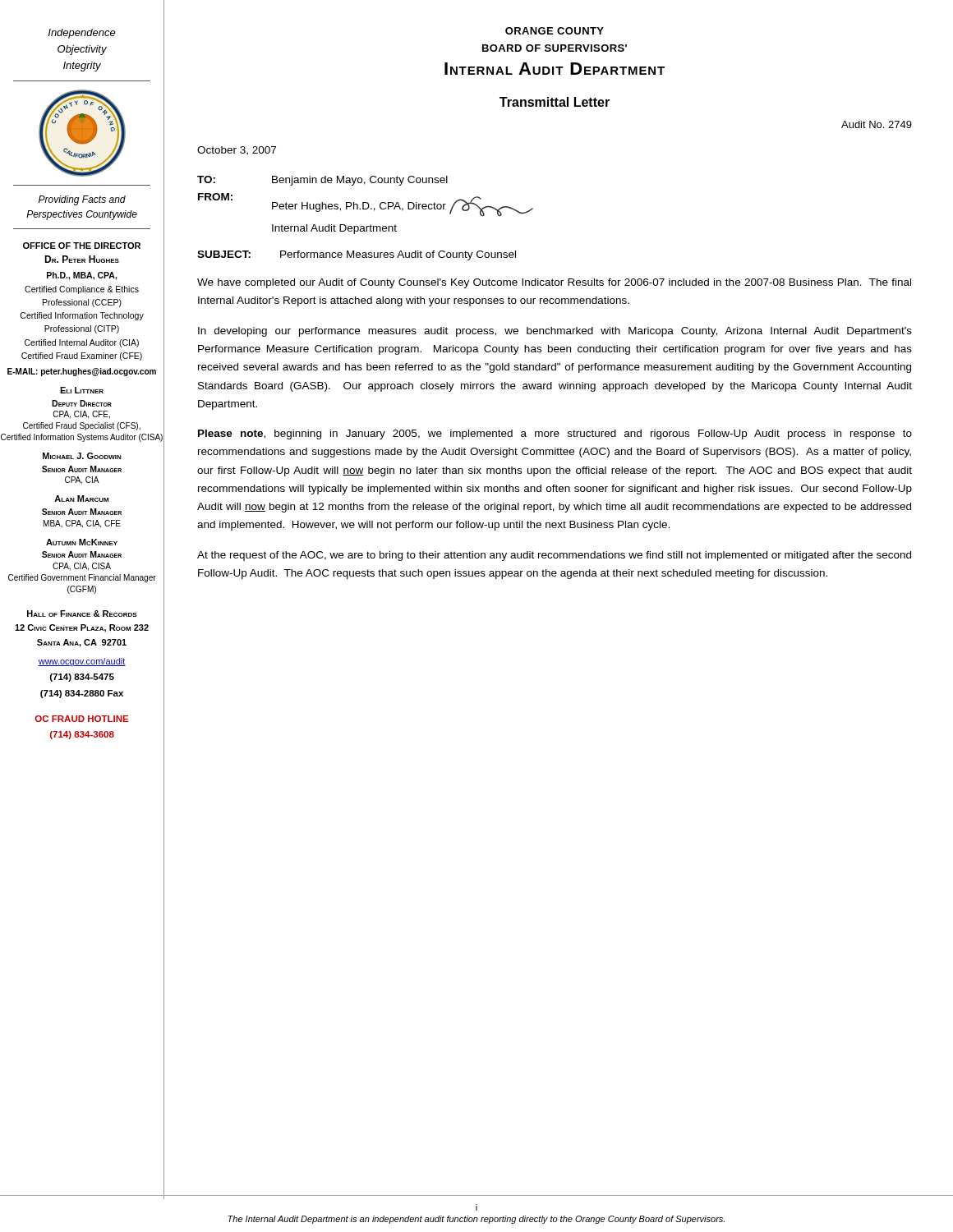Click on the text starting "We have completed our"
This screenshot has height=1232, width=953.
[x=555, y=291]
